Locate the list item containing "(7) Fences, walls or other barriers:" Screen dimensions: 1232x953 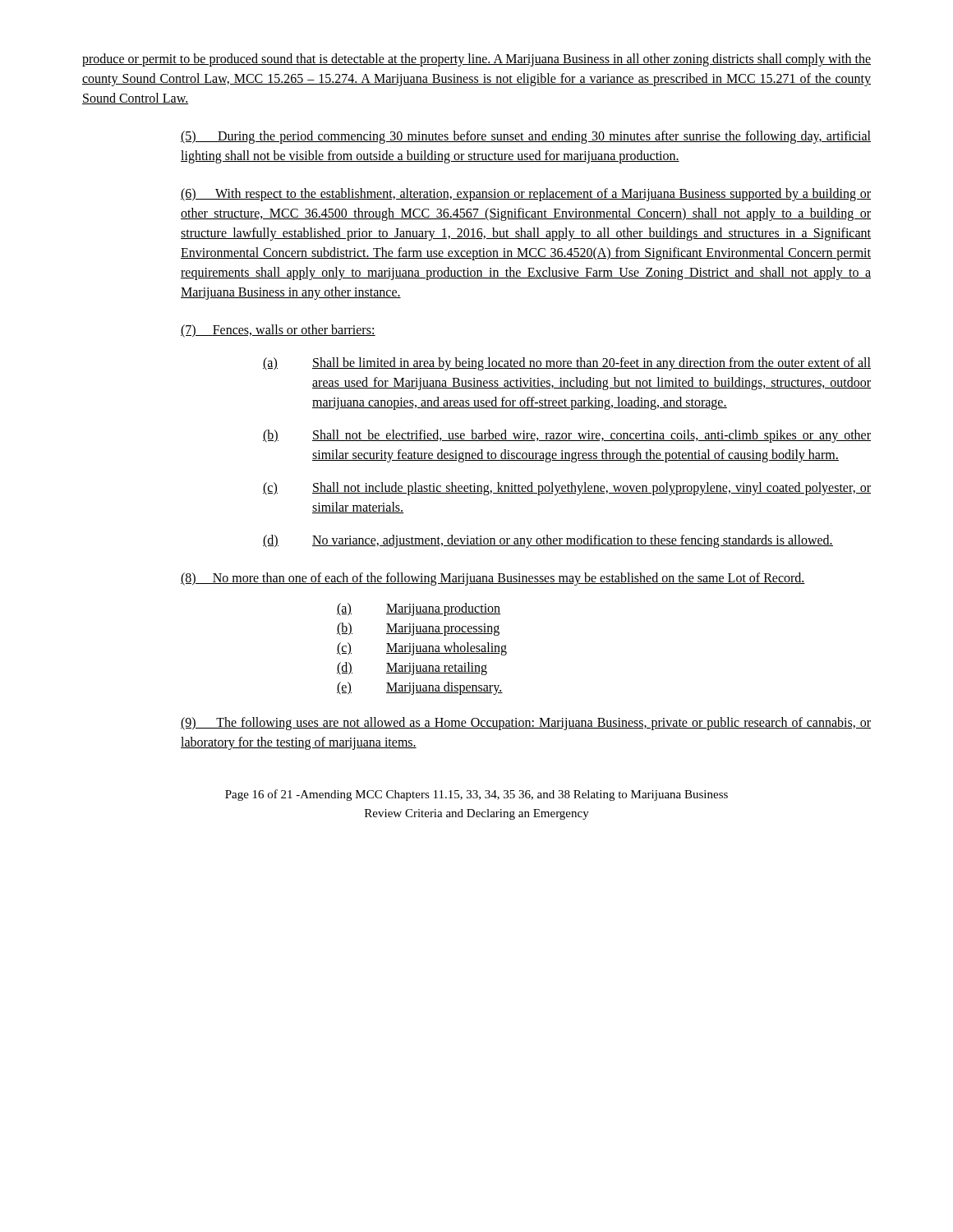(278, 330)
